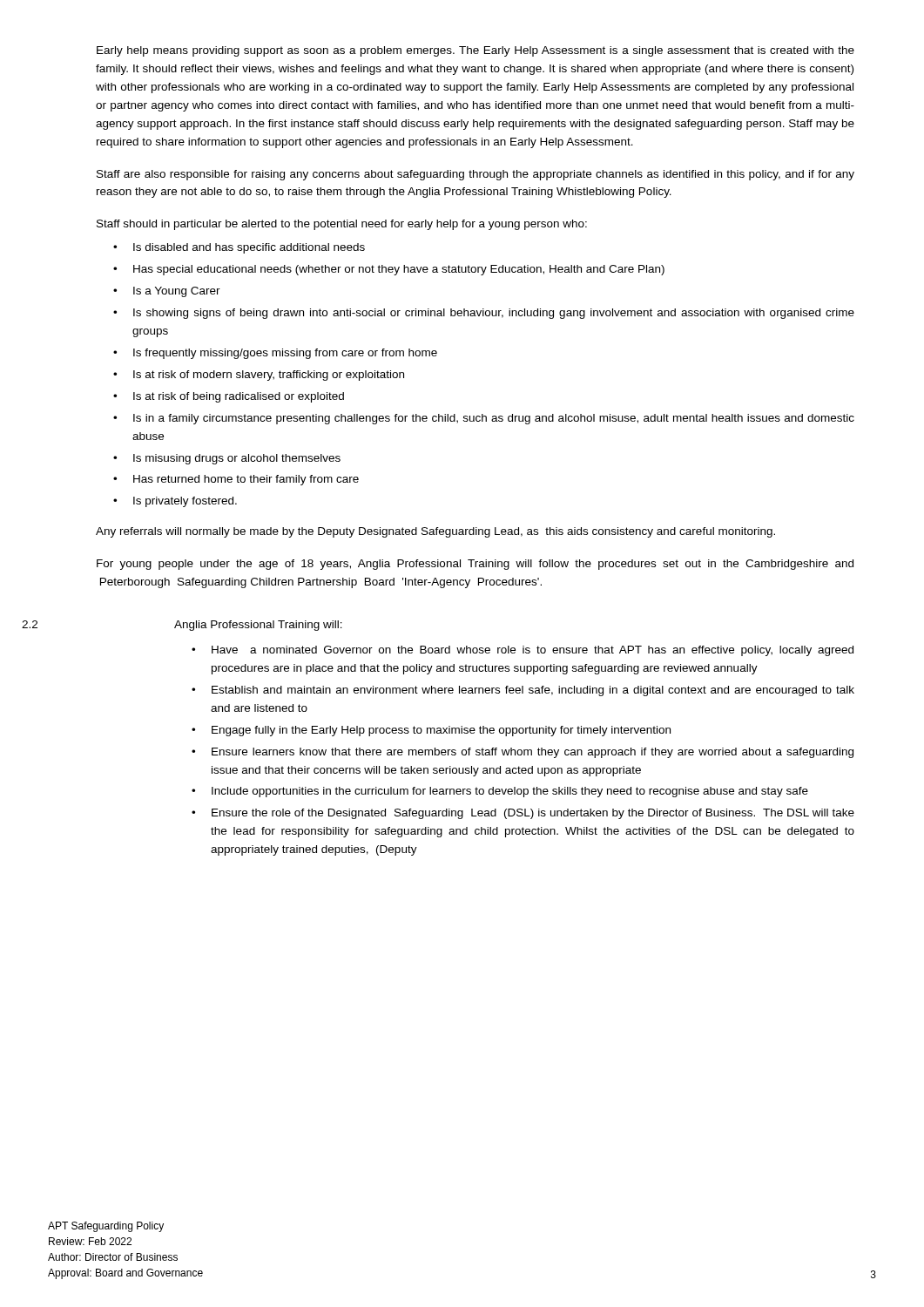Screen dimensions: 1307x924
Task: Find the passage starting "• Establish and maintain an"
Action: coord(523,699)
